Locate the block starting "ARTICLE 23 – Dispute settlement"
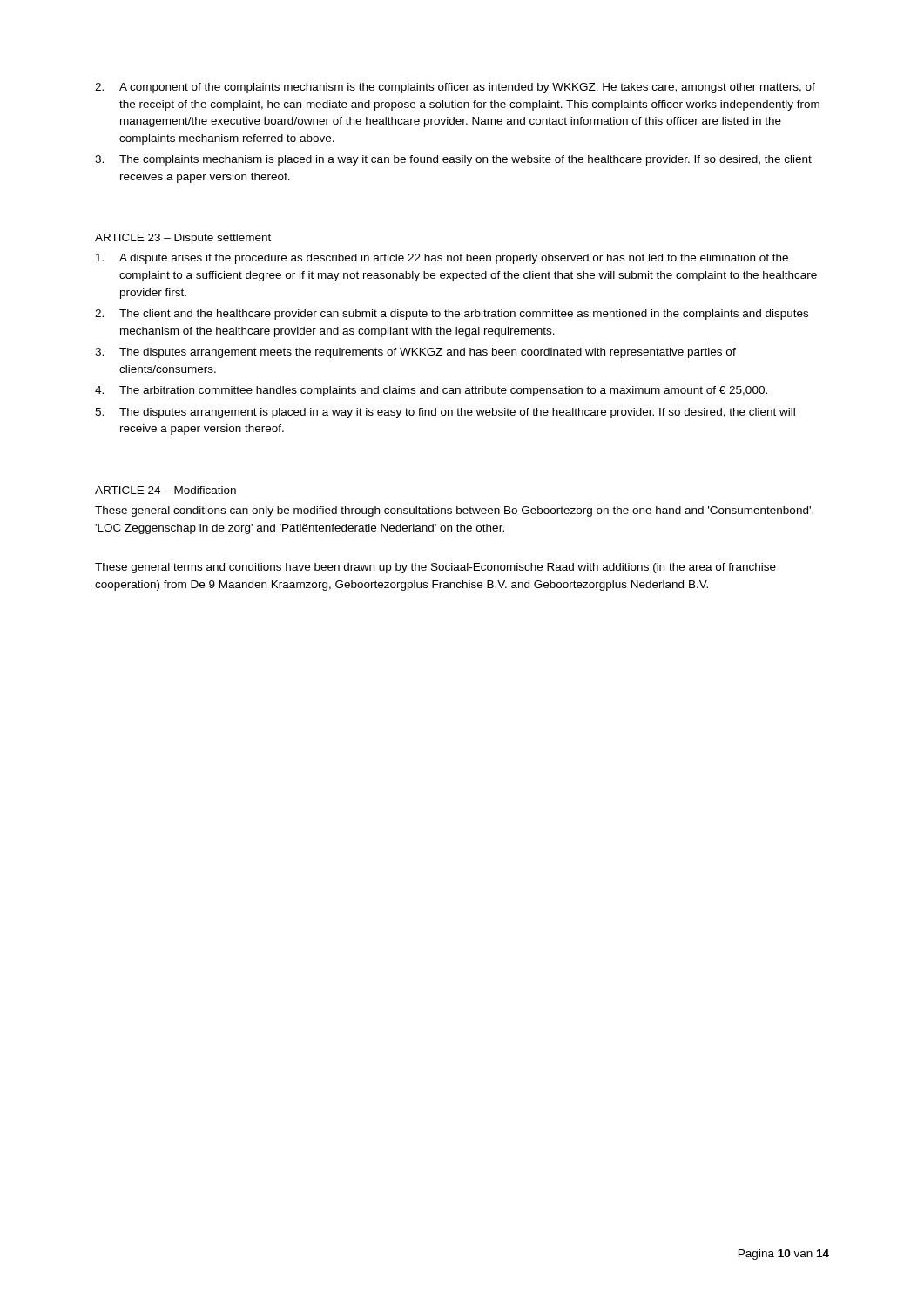Viewport: 924px width, 1307px height. [183, 238]
